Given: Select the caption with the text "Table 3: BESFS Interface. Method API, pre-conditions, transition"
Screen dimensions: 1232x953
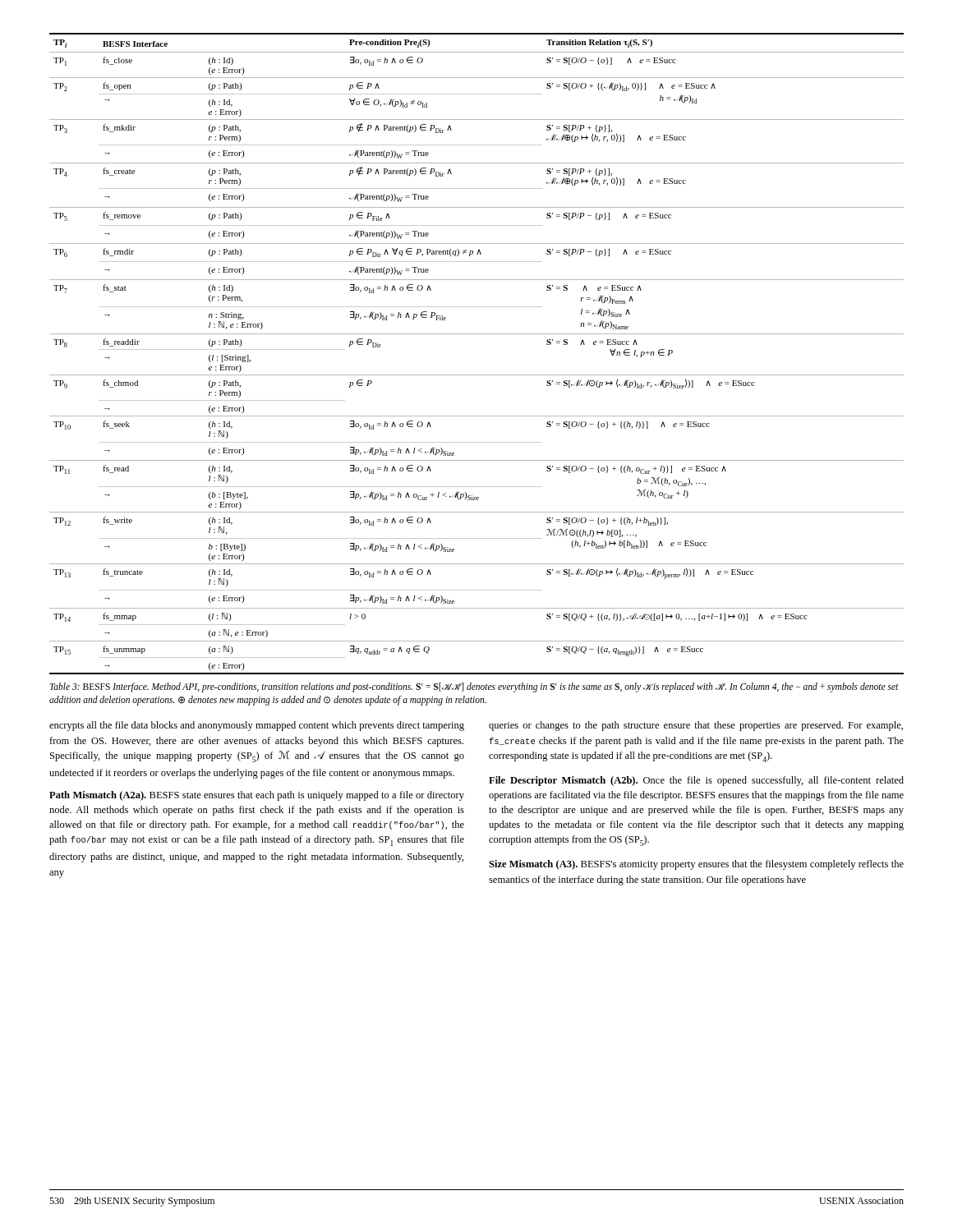Looking at the screenshot, I should [x=474, y=693].
